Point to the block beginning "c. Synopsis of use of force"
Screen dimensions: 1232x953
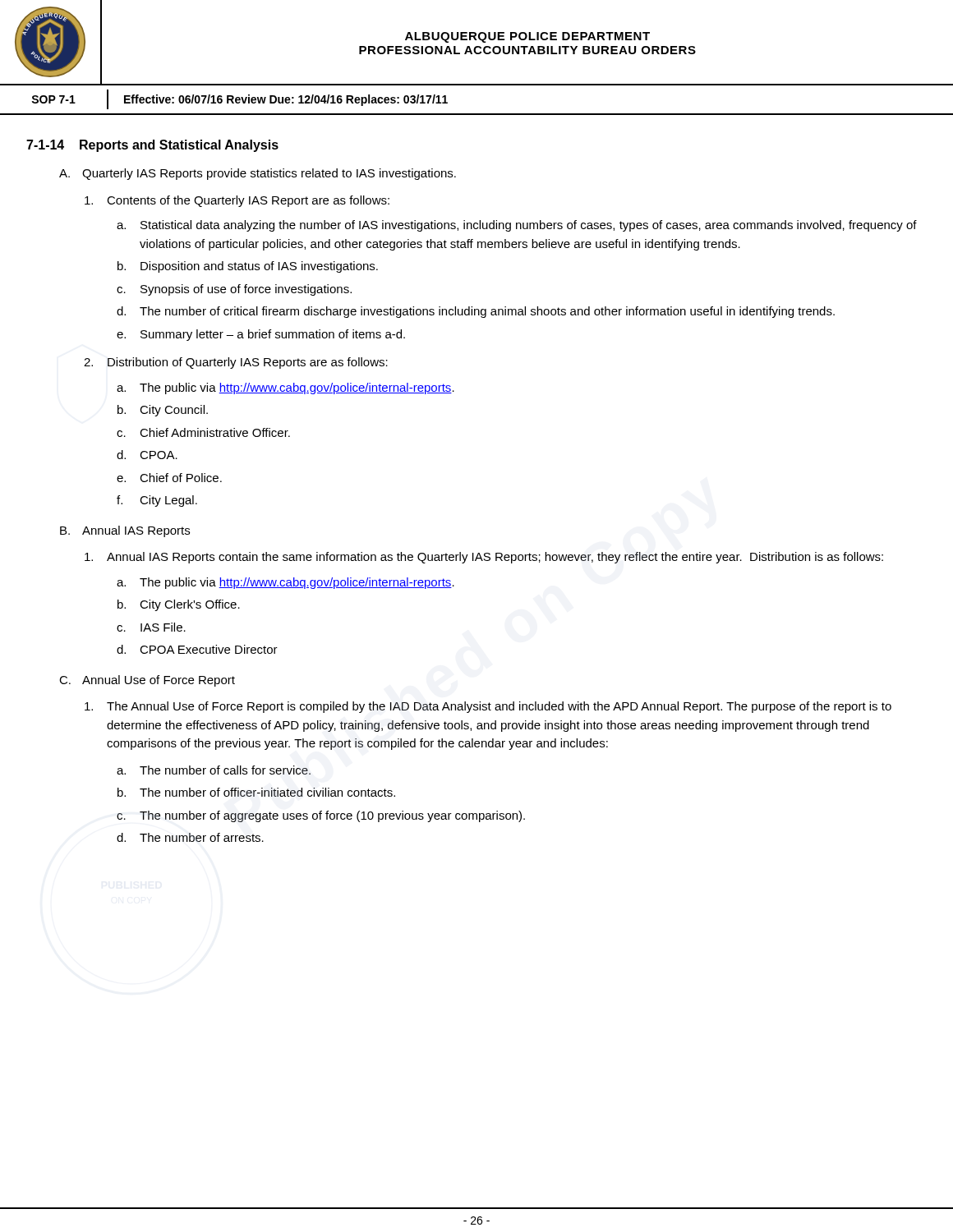pos(234,290)
